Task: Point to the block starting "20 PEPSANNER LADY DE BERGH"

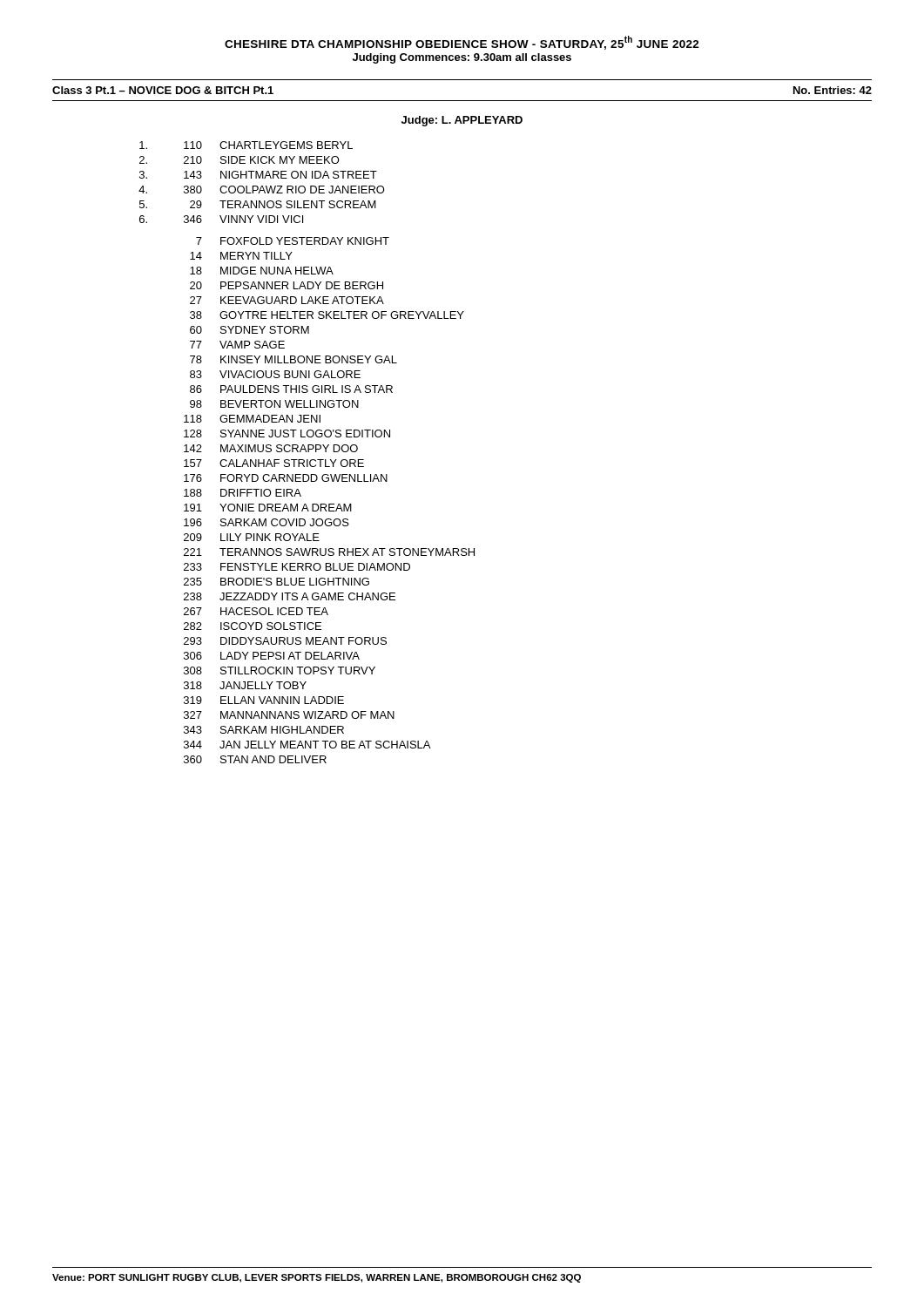Action: 271,285
